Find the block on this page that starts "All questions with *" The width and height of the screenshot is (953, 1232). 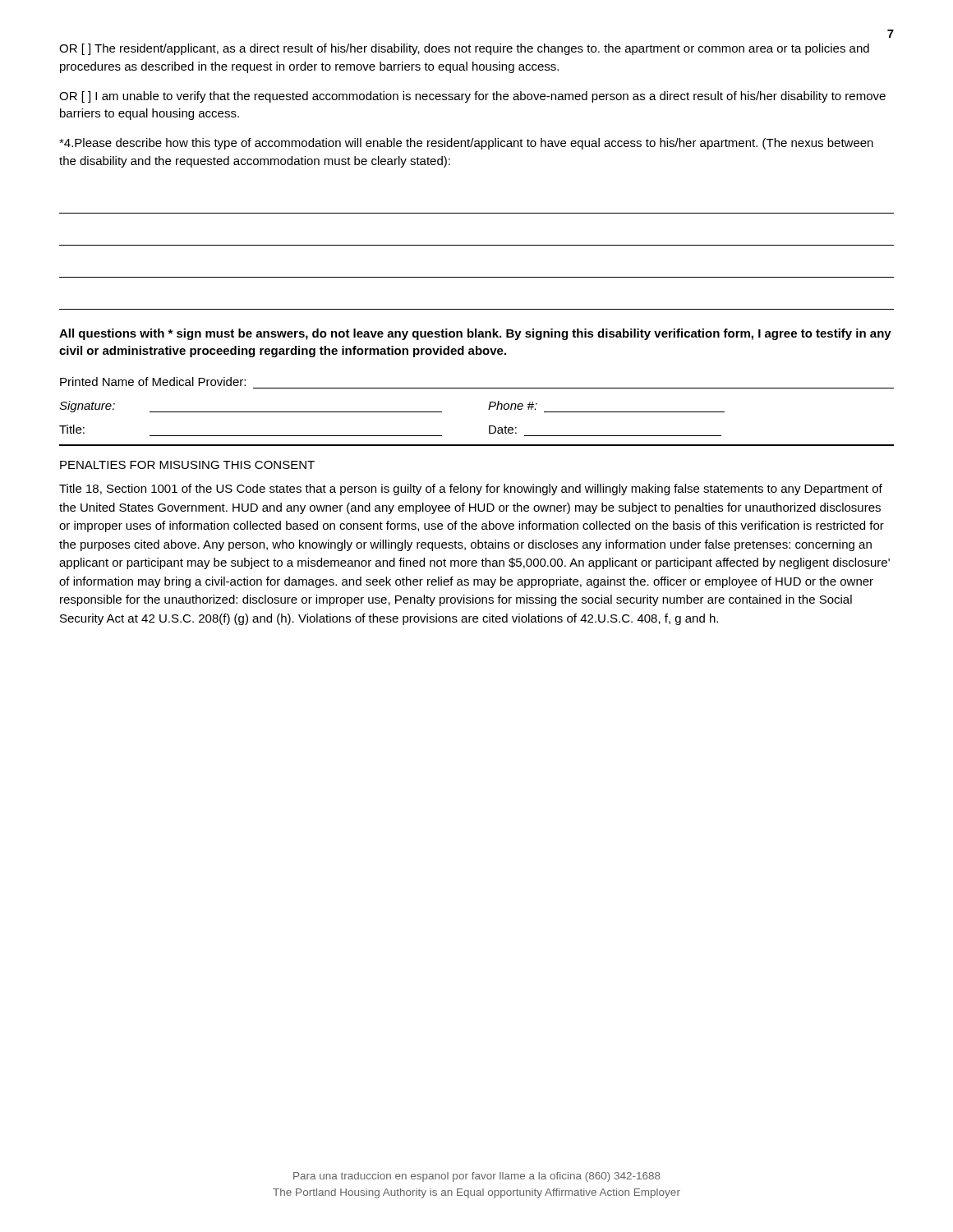coord(475,342)
